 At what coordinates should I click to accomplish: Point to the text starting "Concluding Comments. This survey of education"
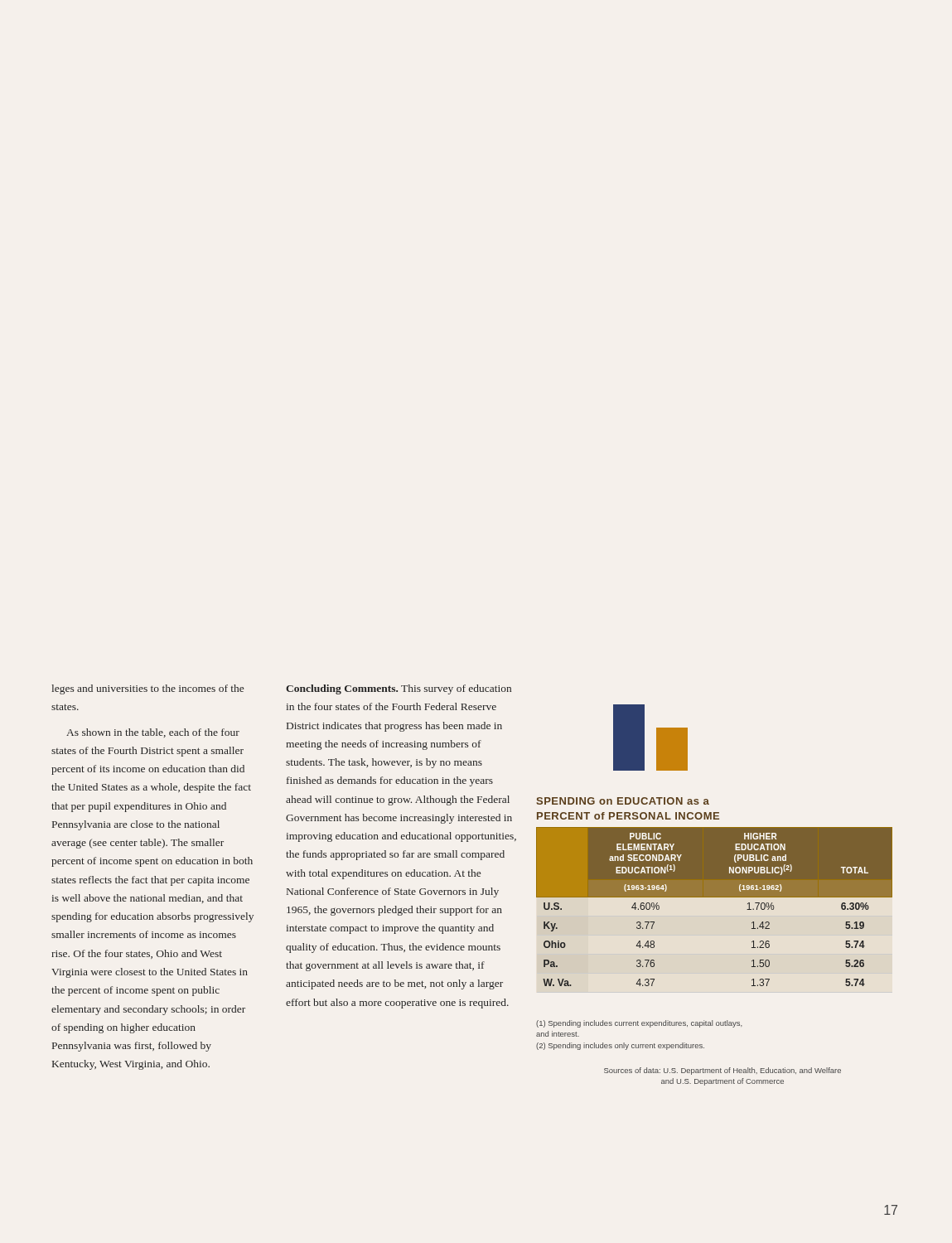coord(402,846)
